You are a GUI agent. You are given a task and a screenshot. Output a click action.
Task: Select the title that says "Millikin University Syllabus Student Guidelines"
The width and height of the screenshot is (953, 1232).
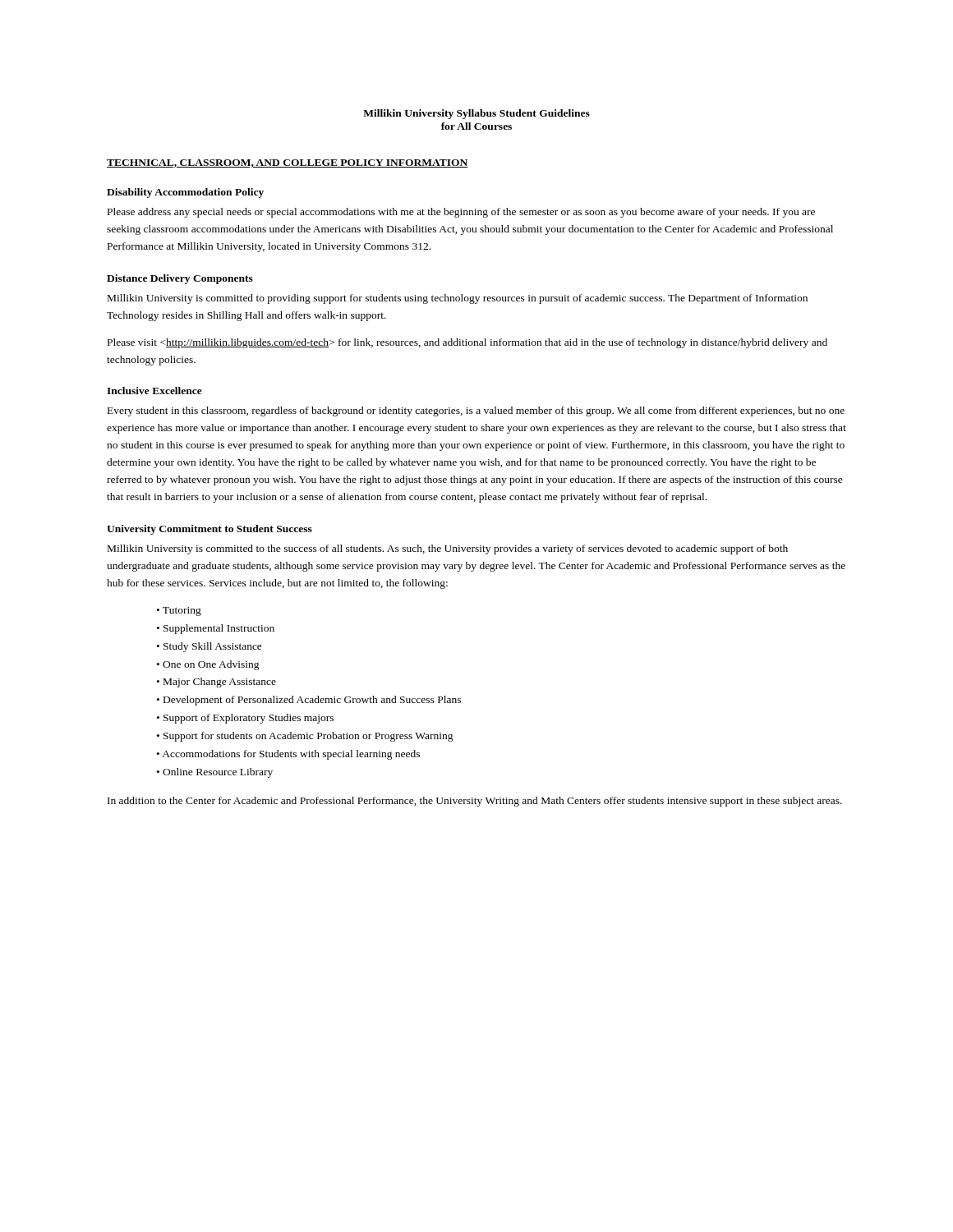476,120
